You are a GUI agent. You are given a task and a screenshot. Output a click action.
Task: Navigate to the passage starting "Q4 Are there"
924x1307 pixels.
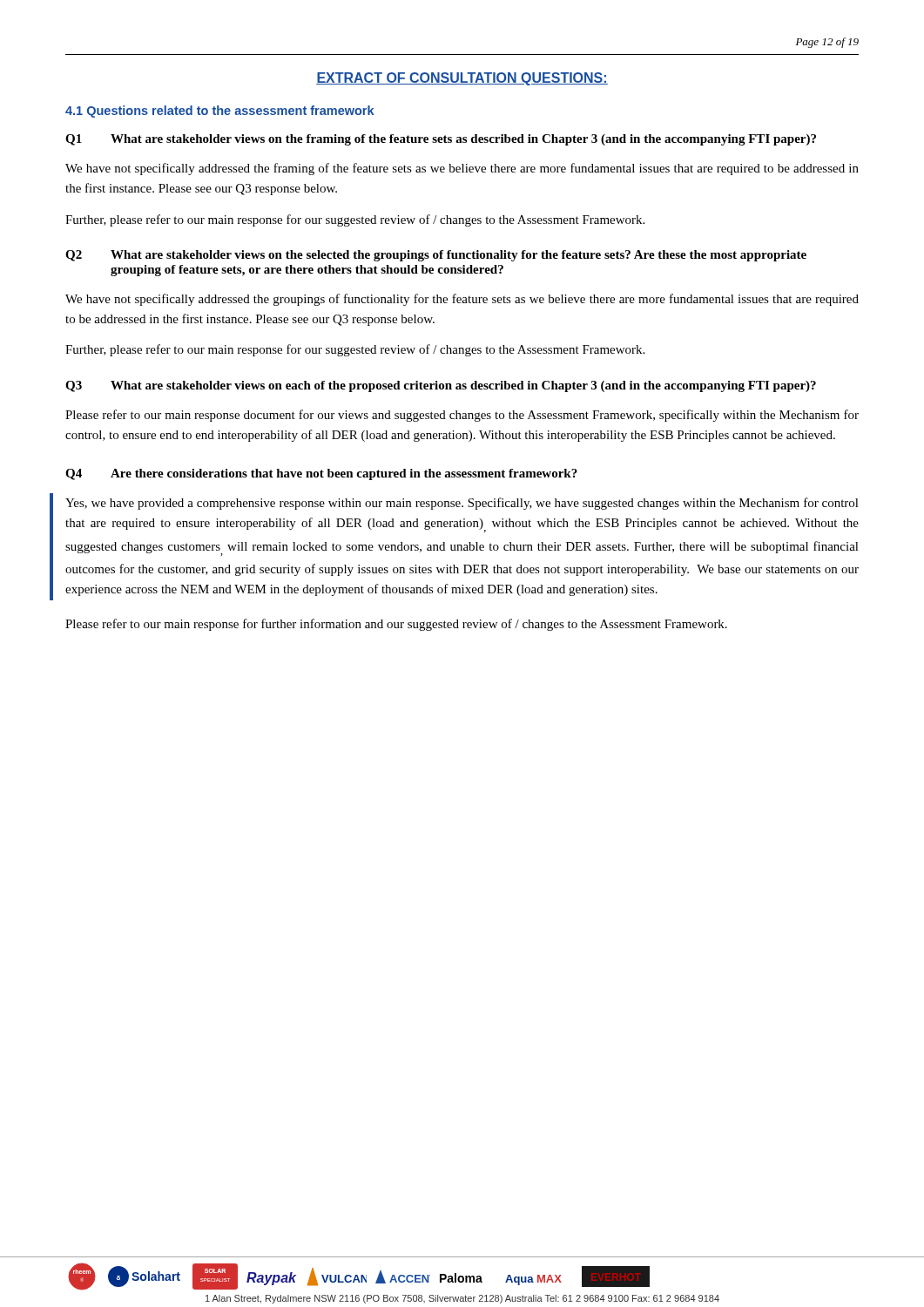click(x=462, y=474)
